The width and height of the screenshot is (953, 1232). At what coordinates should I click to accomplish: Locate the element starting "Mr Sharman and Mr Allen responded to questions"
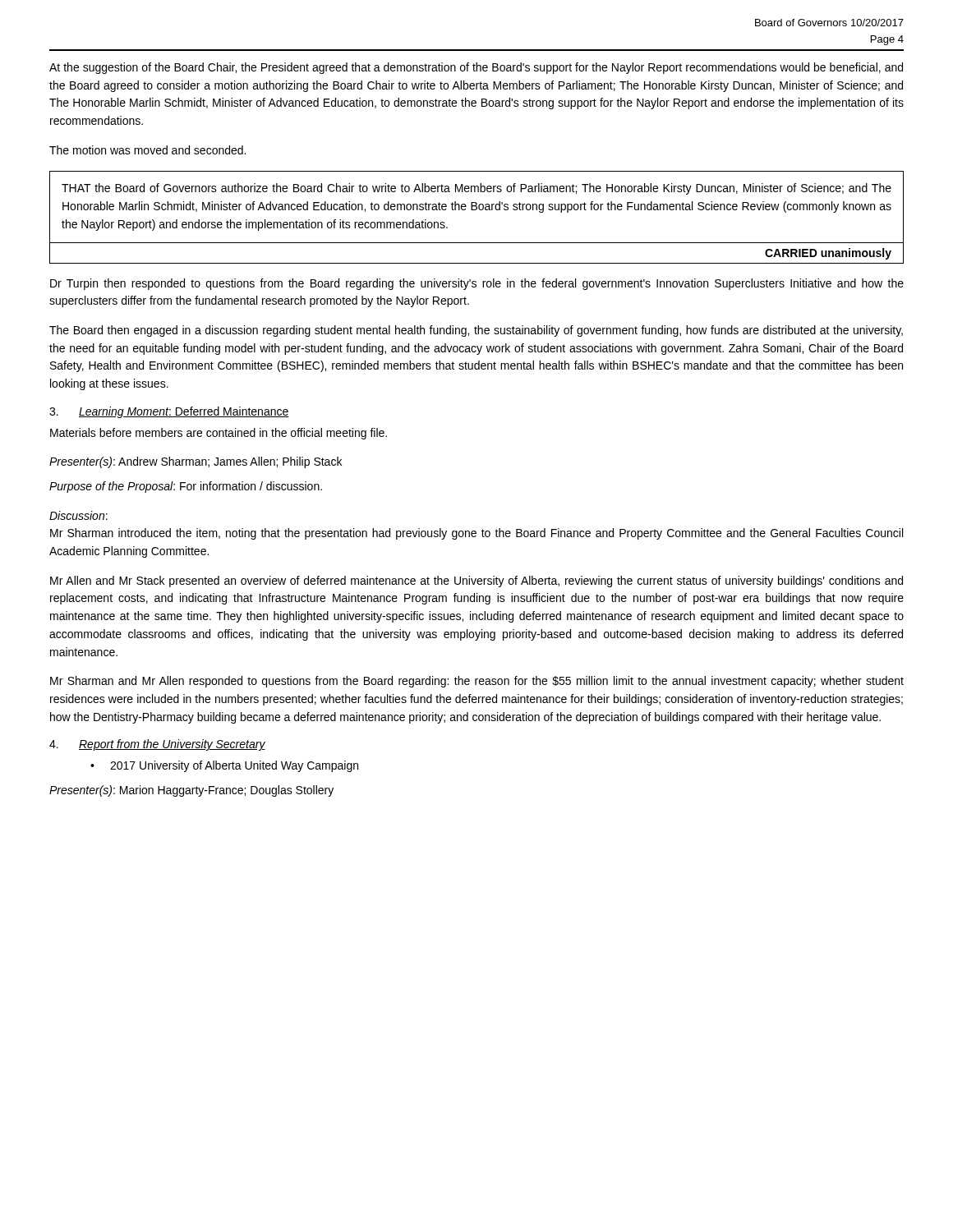click(x=476, y=699)
